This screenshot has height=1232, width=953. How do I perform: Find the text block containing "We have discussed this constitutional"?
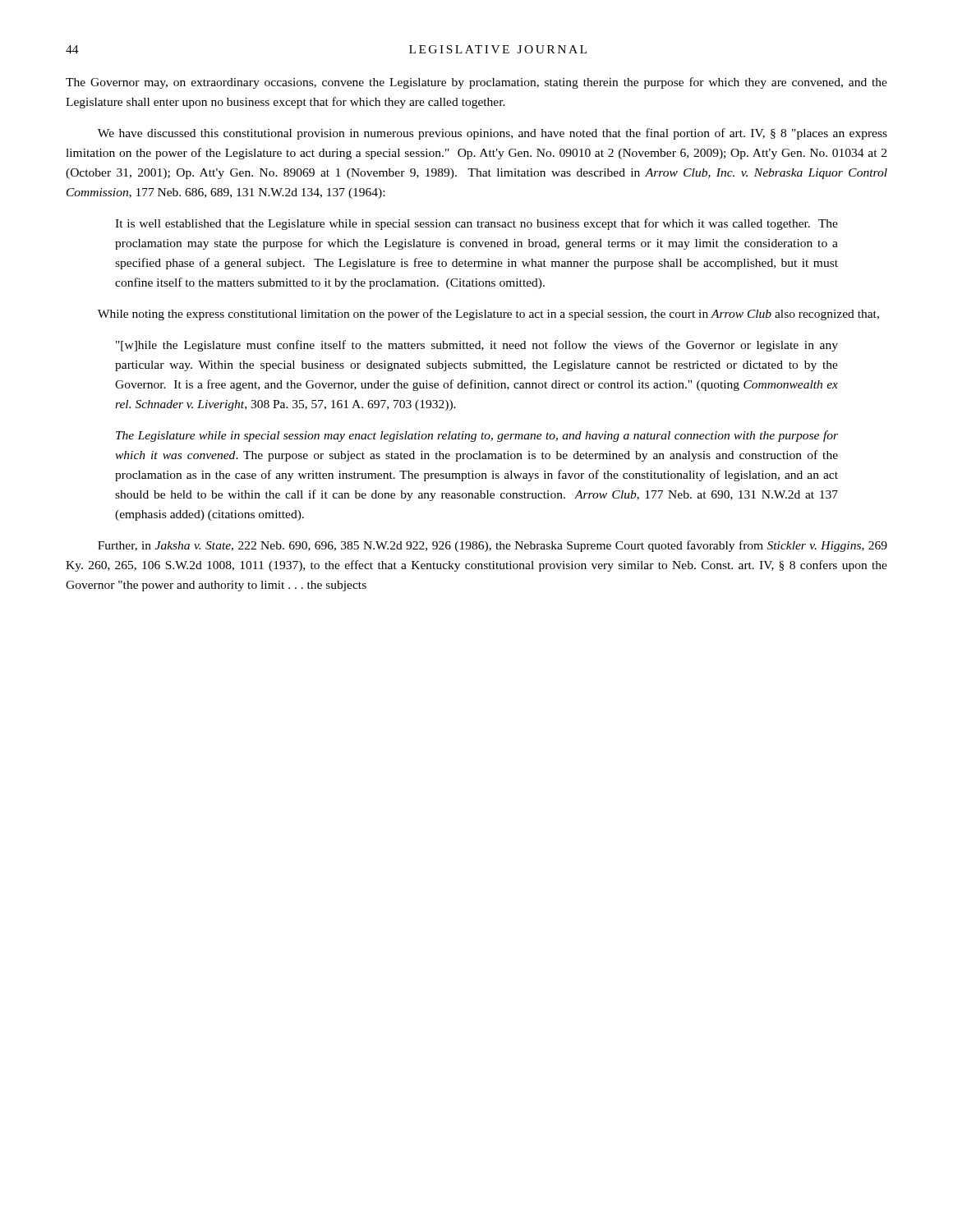[x=476, y=162]
